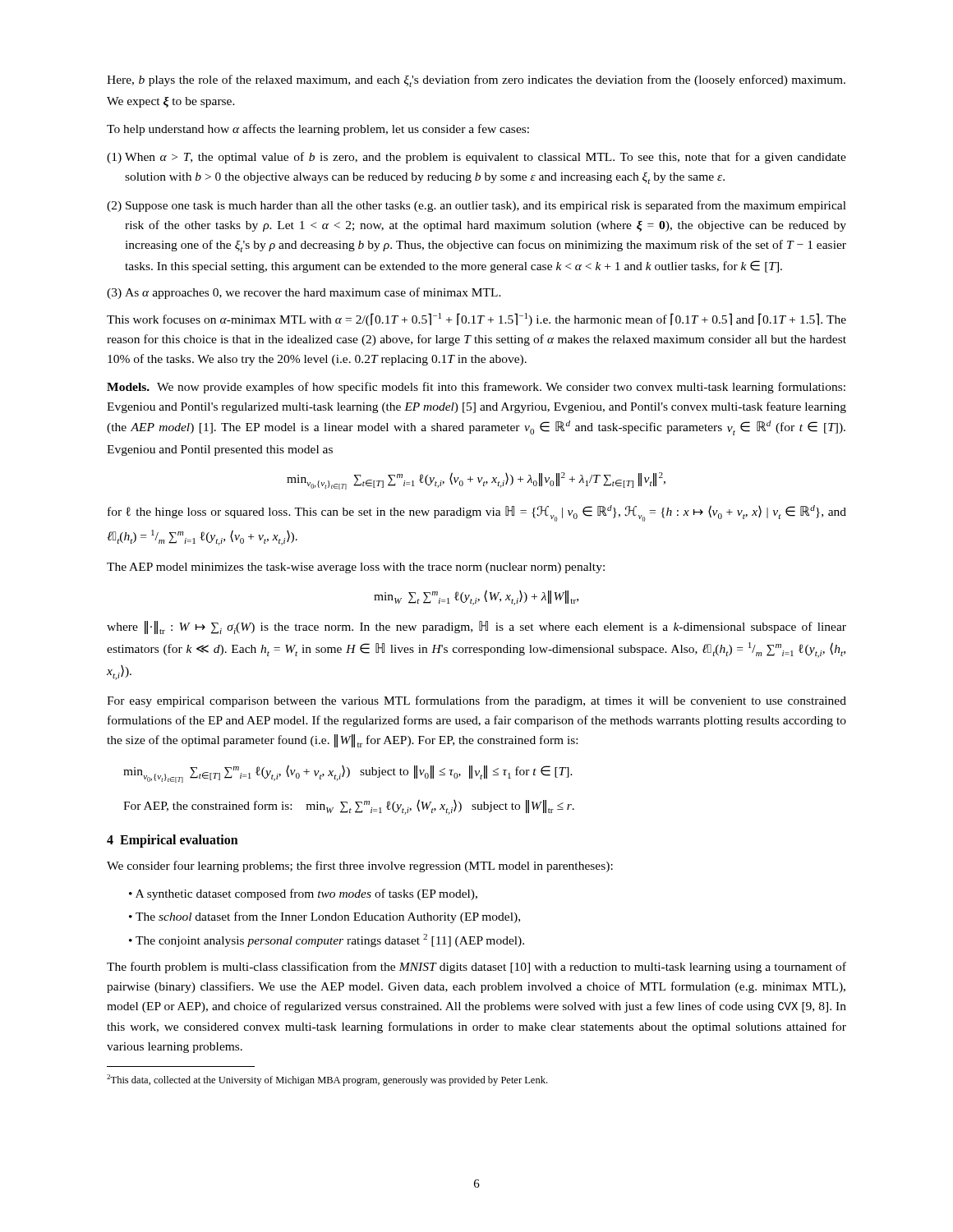This screenshot has height=1232, width=953.
Task: Click on the text block that reads "The fourth problem is multi-class classification from the"
Action: (x=476, y=1006)
